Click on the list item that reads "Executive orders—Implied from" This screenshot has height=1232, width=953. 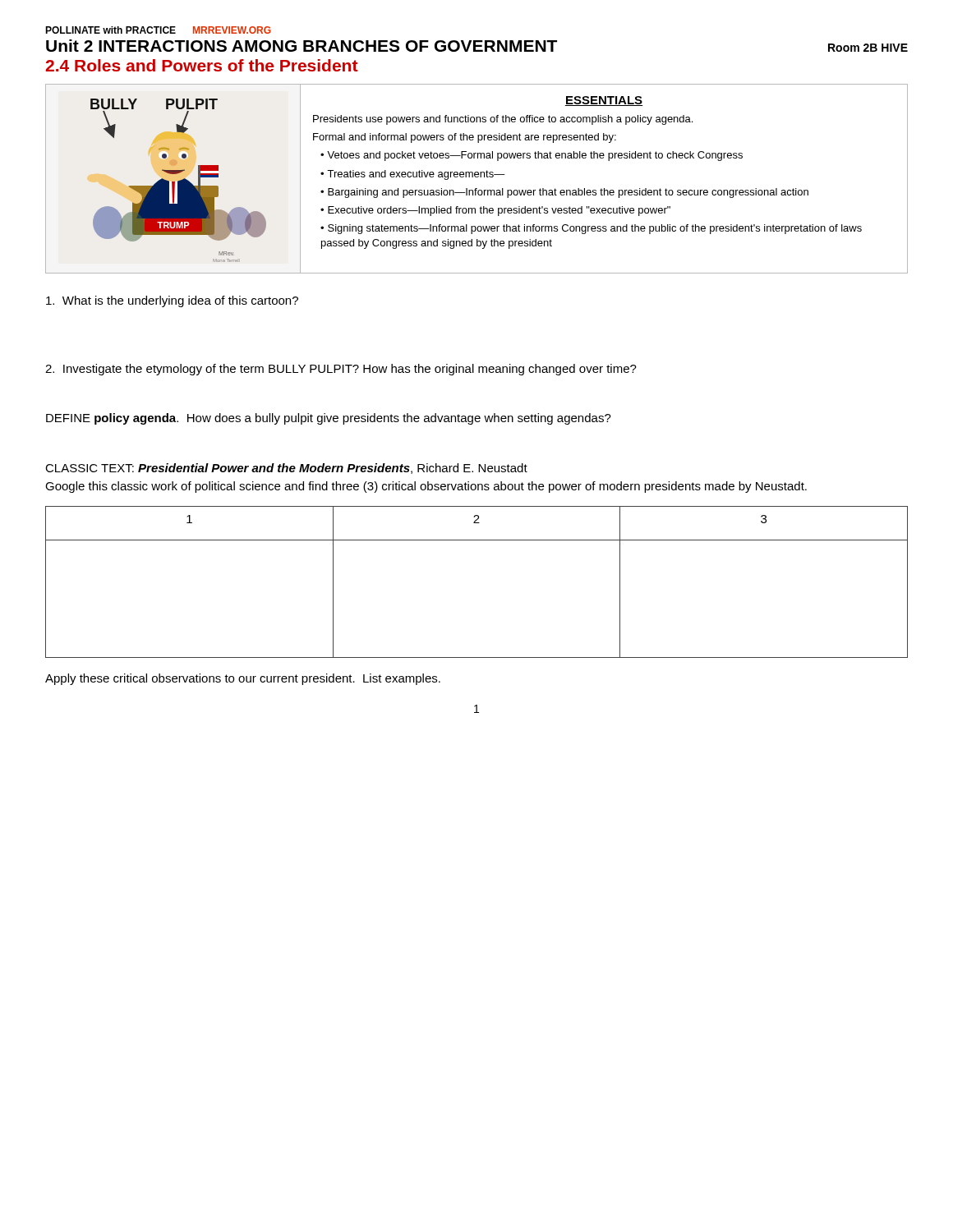pyautogui.click(x=499, y=210)
